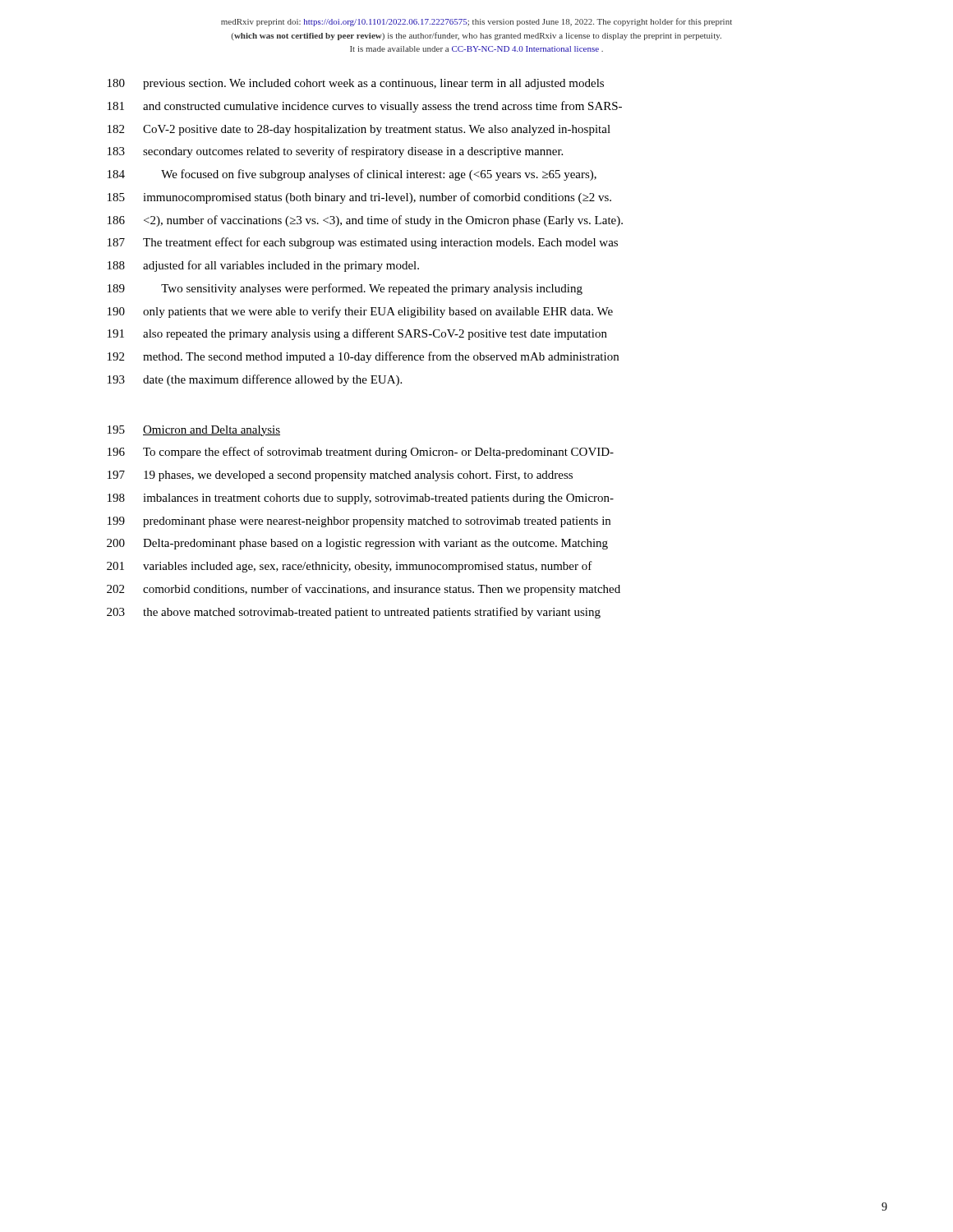Screen dimensions: 1232x953
Task: Point to the block beginning "182 CoV-2 positive date to 28-day"
Action: coord(488,129)
